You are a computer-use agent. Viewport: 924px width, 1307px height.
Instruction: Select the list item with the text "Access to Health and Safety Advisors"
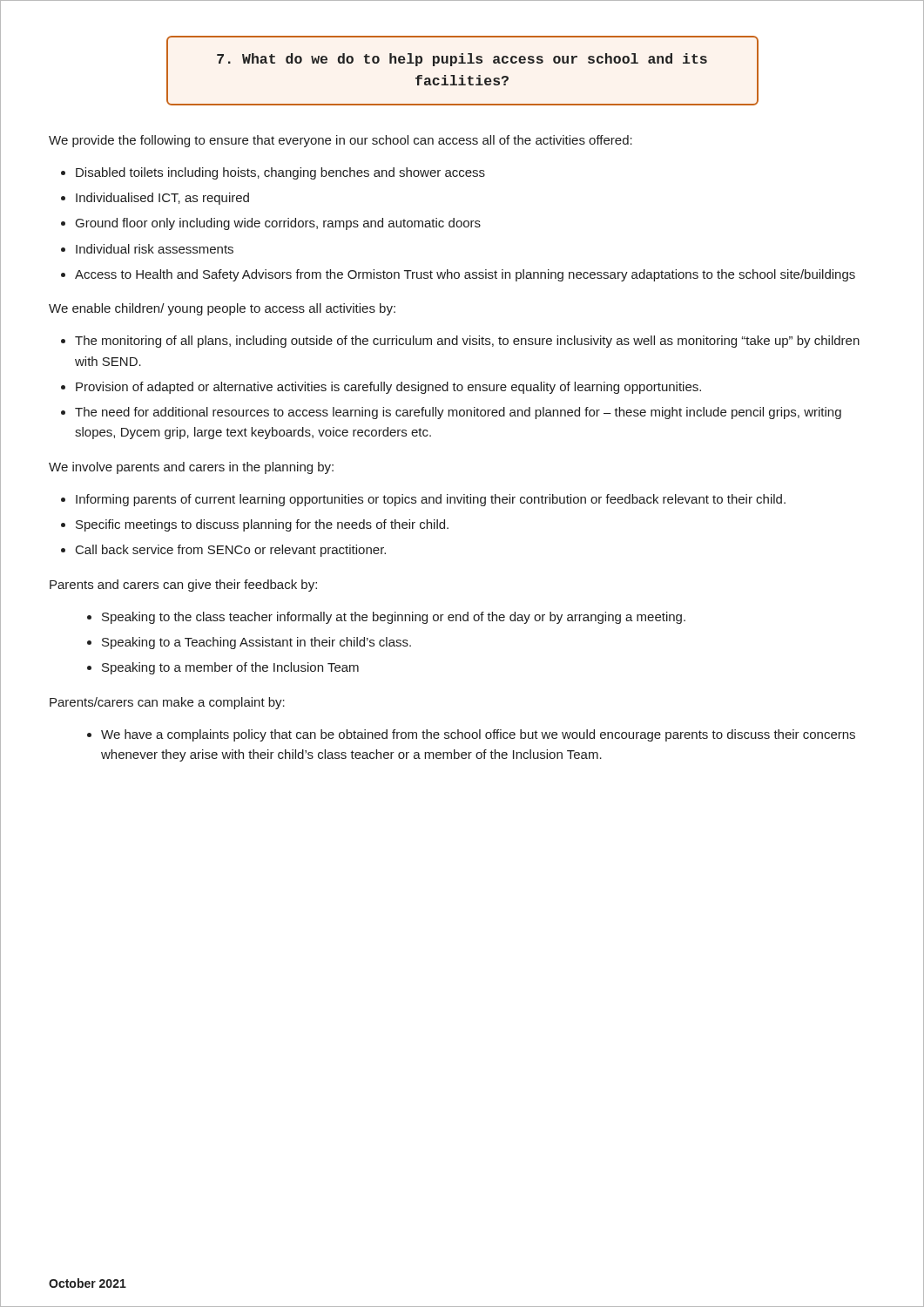click(x=465, y=274)
